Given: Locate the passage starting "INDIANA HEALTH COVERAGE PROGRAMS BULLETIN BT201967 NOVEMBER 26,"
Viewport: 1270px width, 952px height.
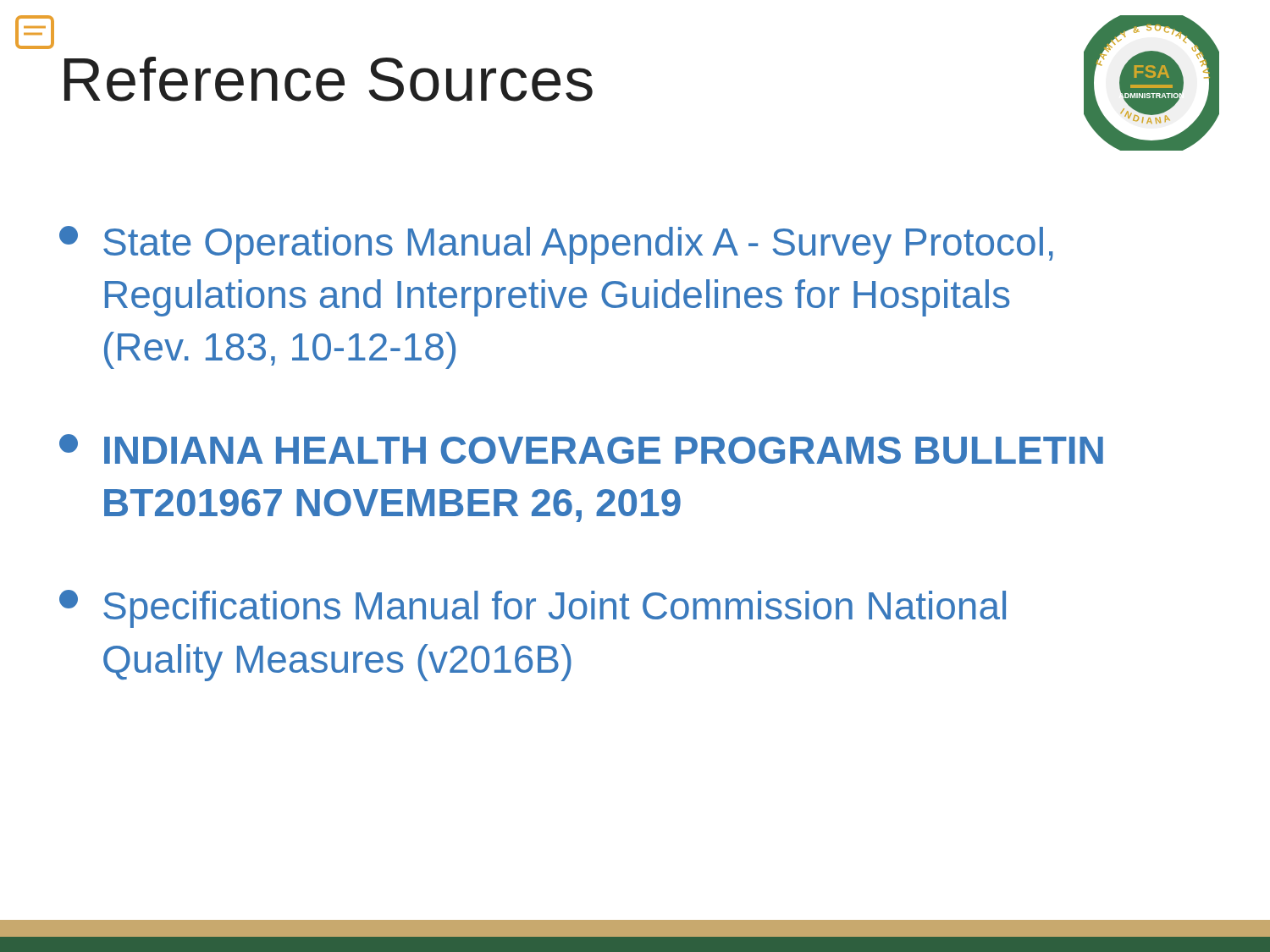Looking at the screenshot, I should (582, 477).
